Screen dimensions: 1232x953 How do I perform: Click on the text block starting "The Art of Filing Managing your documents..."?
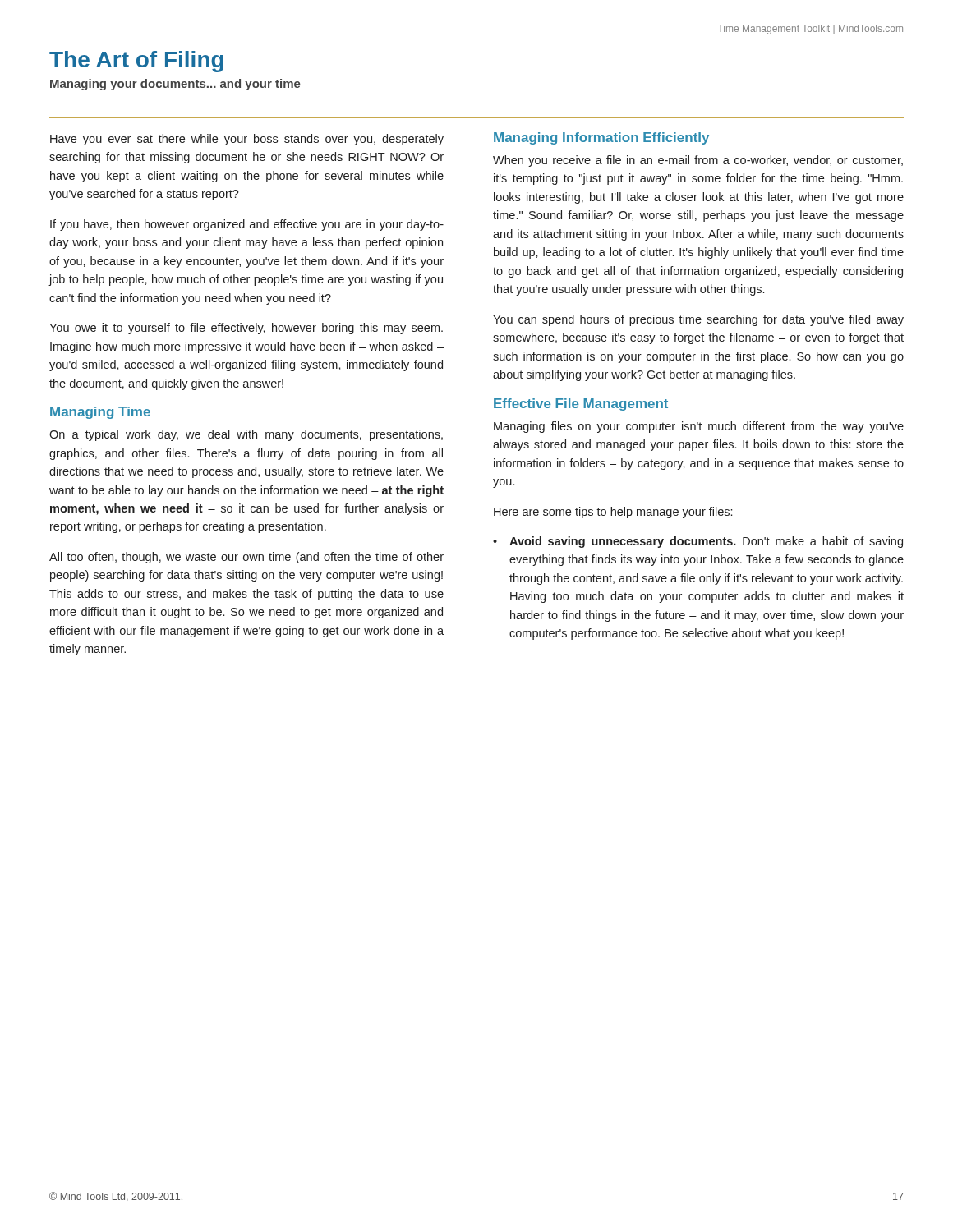point(246,69)
